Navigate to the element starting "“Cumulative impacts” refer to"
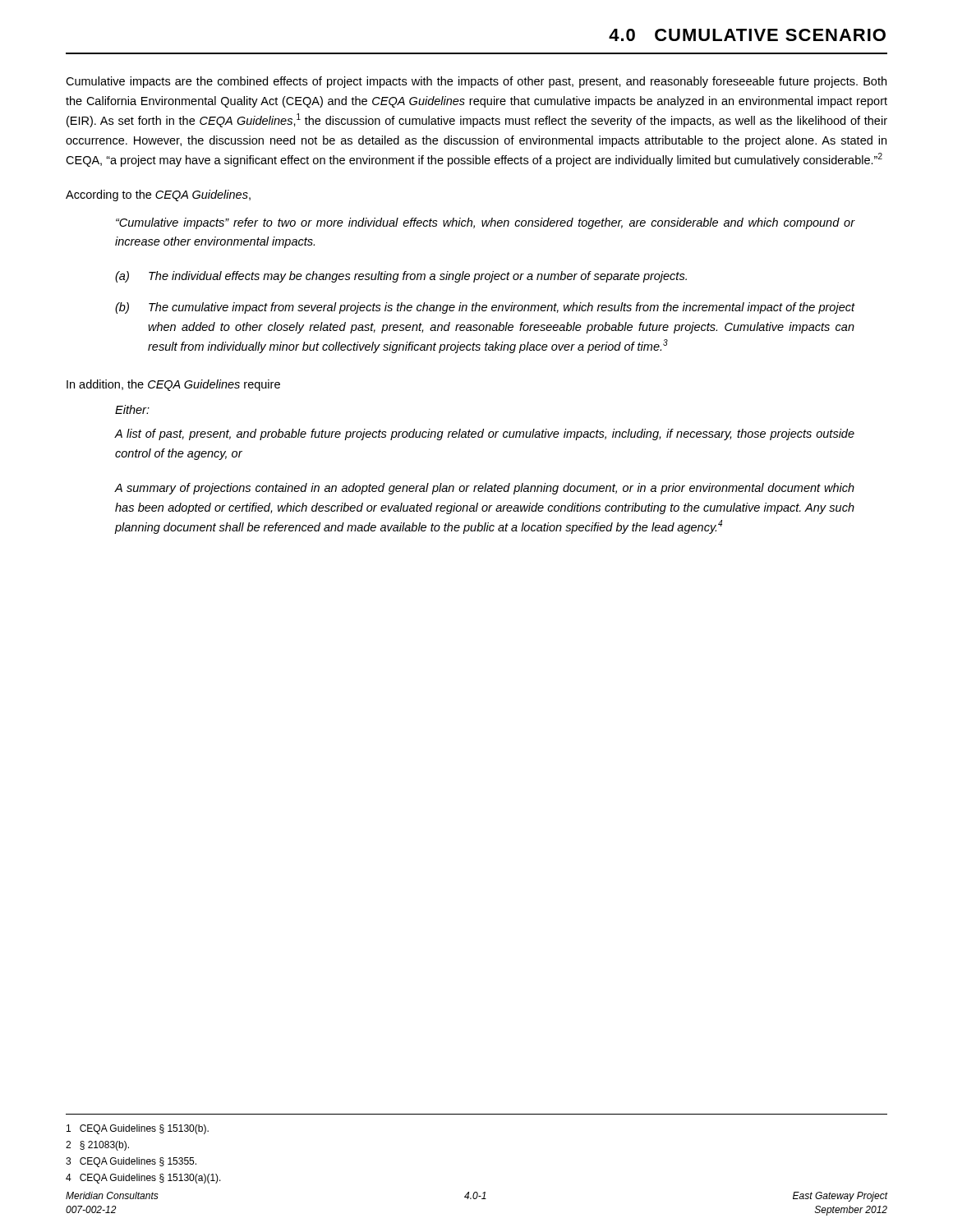This screenshot has width=953, height=1232. 485,232
